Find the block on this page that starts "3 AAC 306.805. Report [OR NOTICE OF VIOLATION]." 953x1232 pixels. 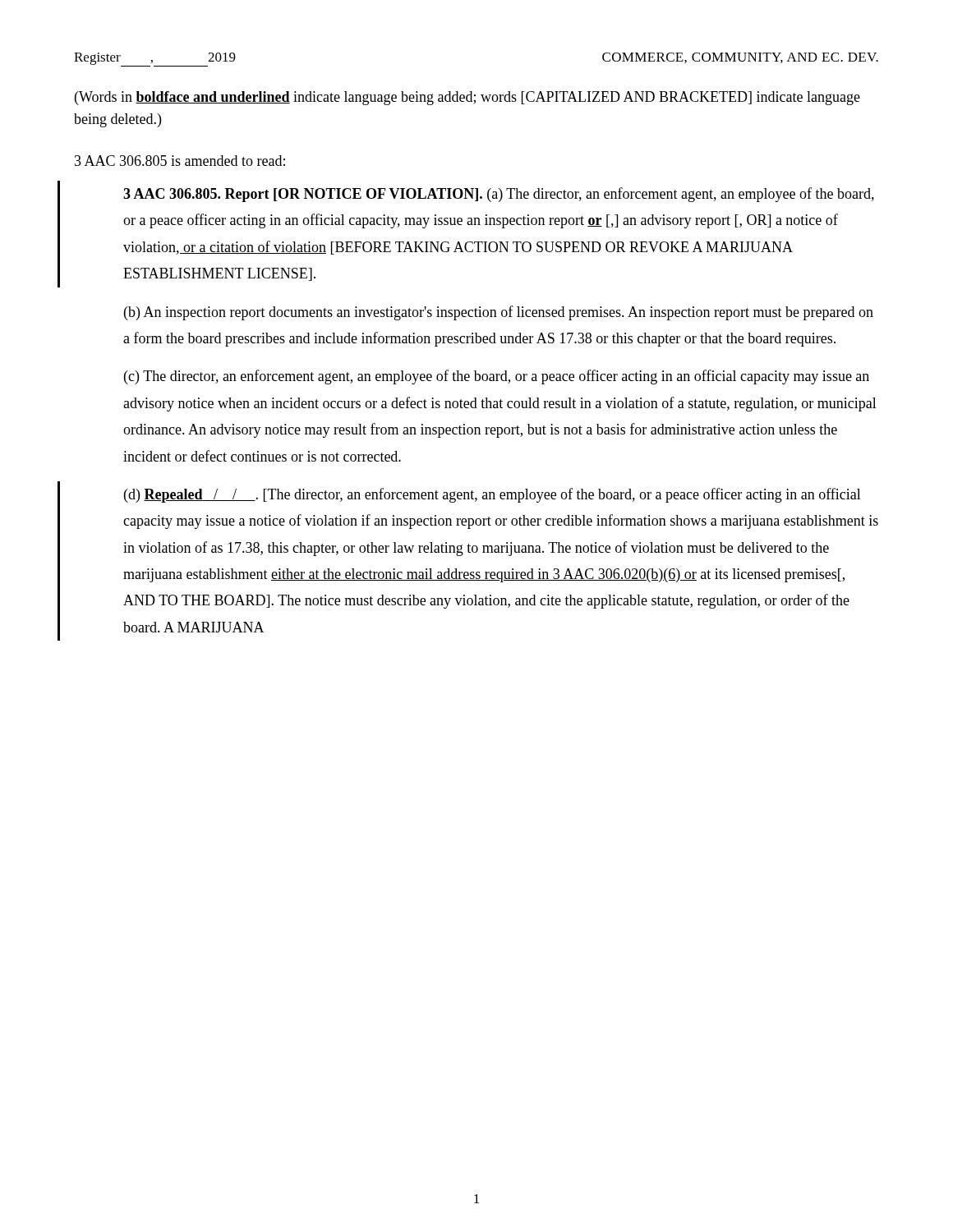[499, 234]
